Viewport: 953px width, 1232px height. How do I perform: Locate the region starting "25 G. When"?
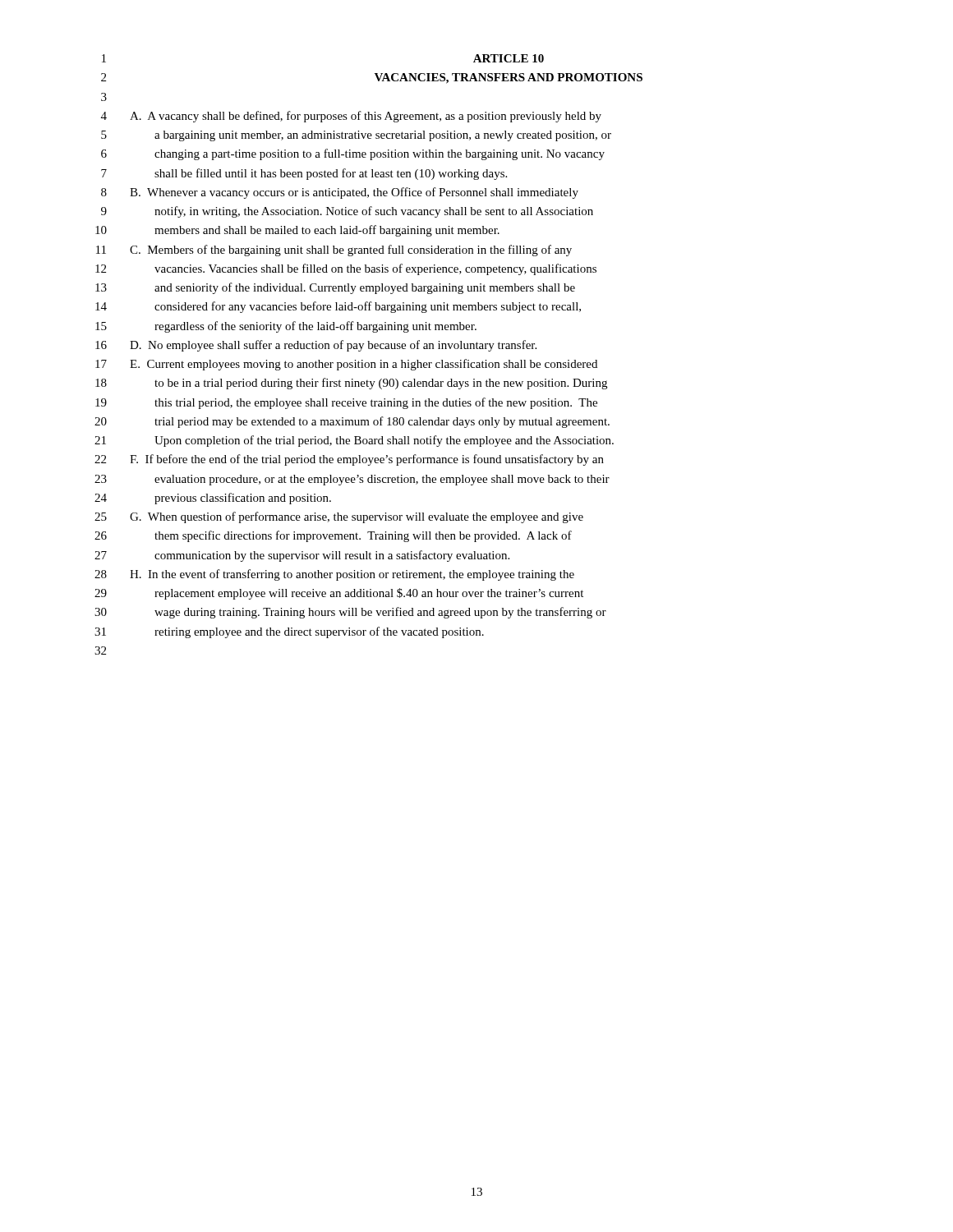(x=485, y=536)
